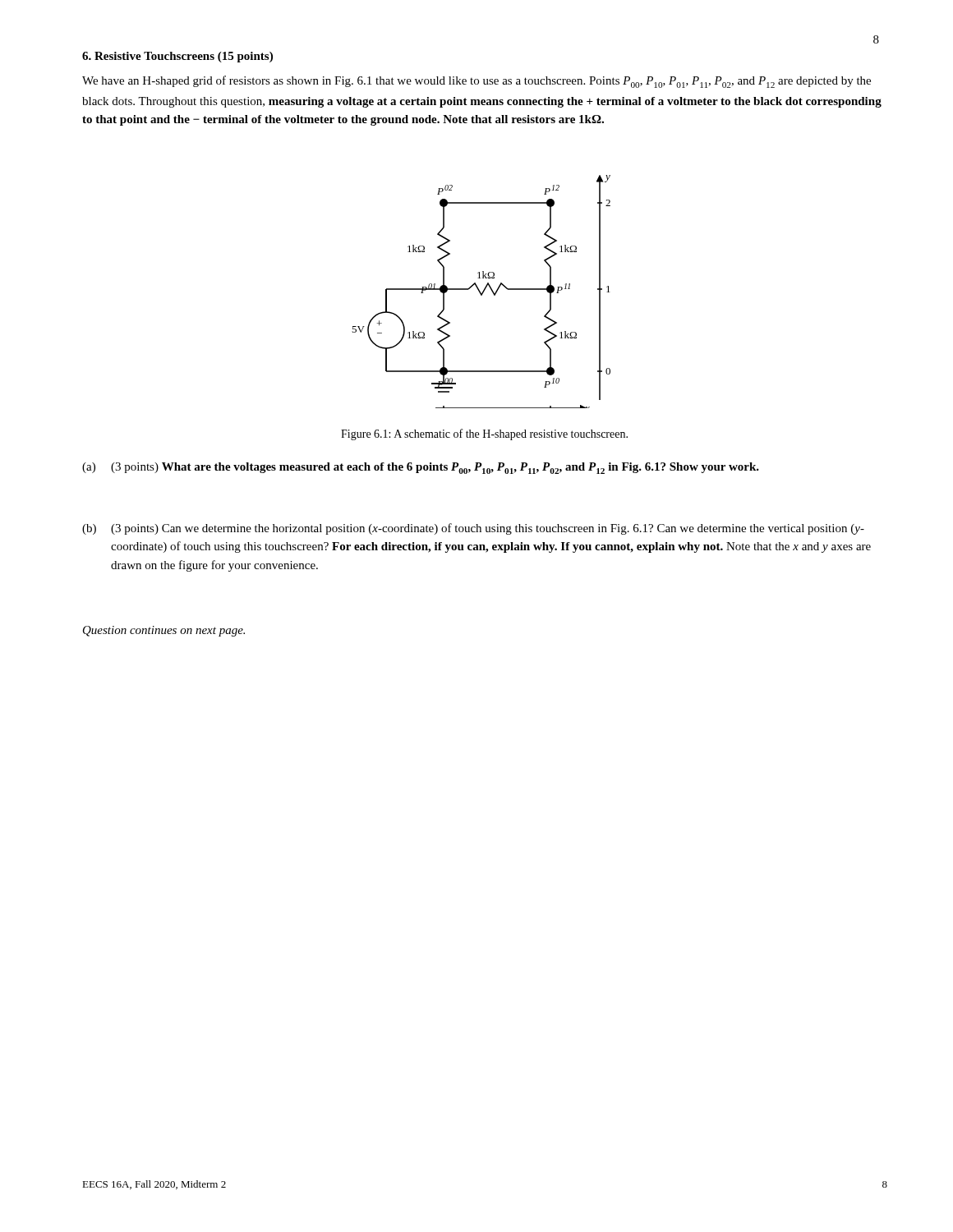The image size is (953, 1232).
Task: Point to the text starting "We have an H-shaped grid of"
Action: click(x=482, y=100)
